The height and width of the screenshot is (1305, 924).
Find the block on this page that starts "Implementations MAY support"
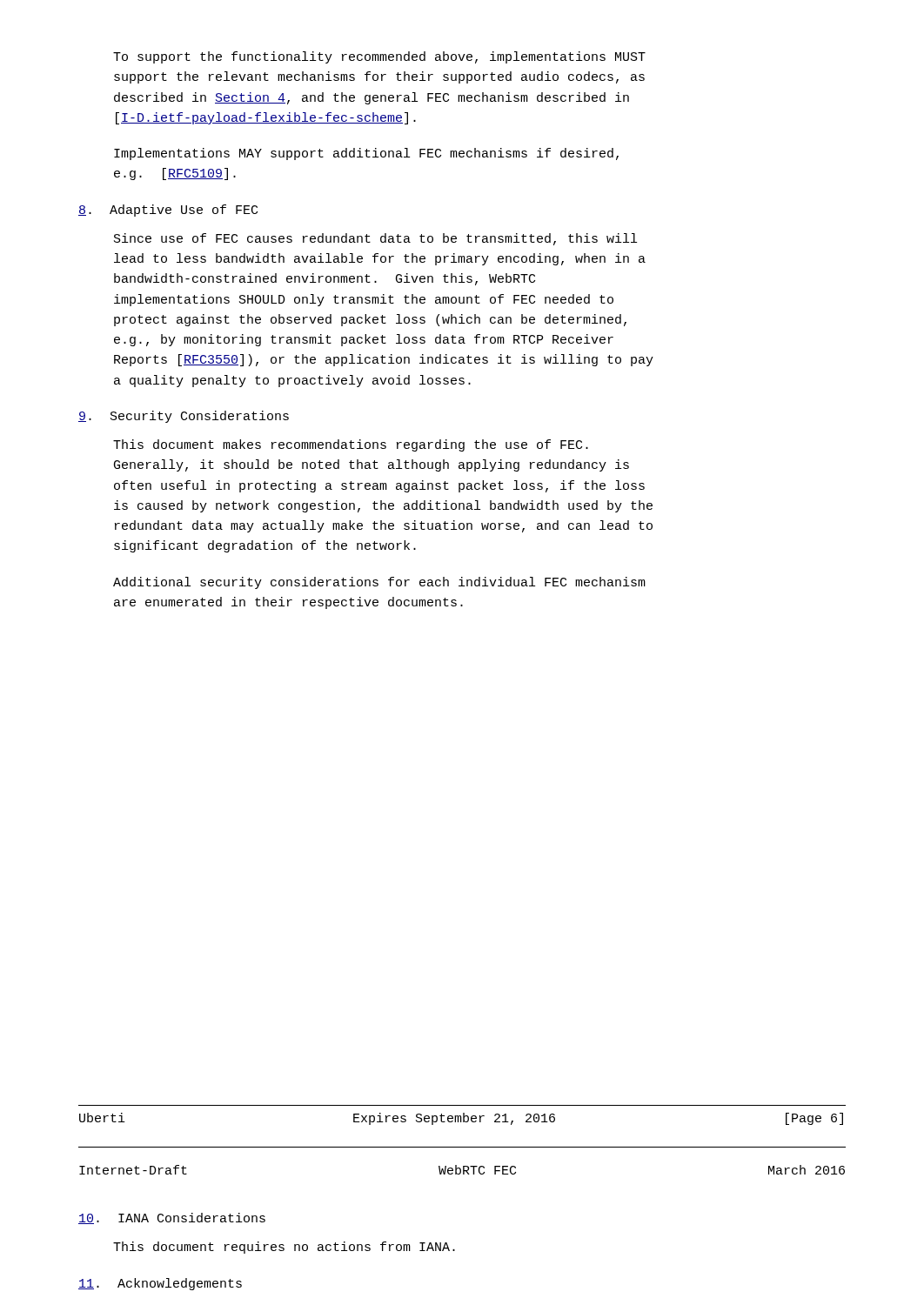[x=368, y=165]
